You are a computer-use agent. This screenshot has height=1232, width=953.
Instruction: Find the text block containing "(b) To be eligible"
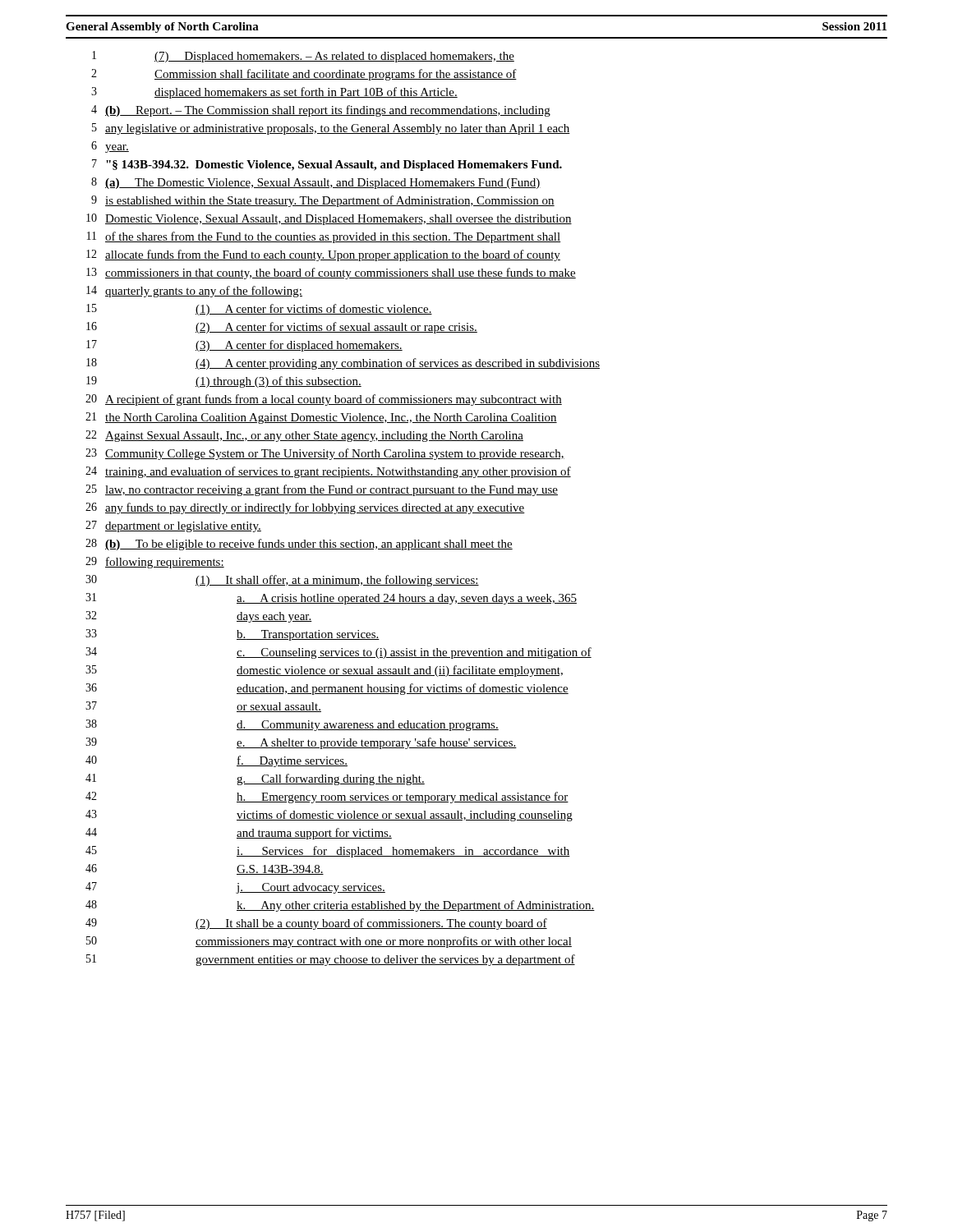coord(309,544)
